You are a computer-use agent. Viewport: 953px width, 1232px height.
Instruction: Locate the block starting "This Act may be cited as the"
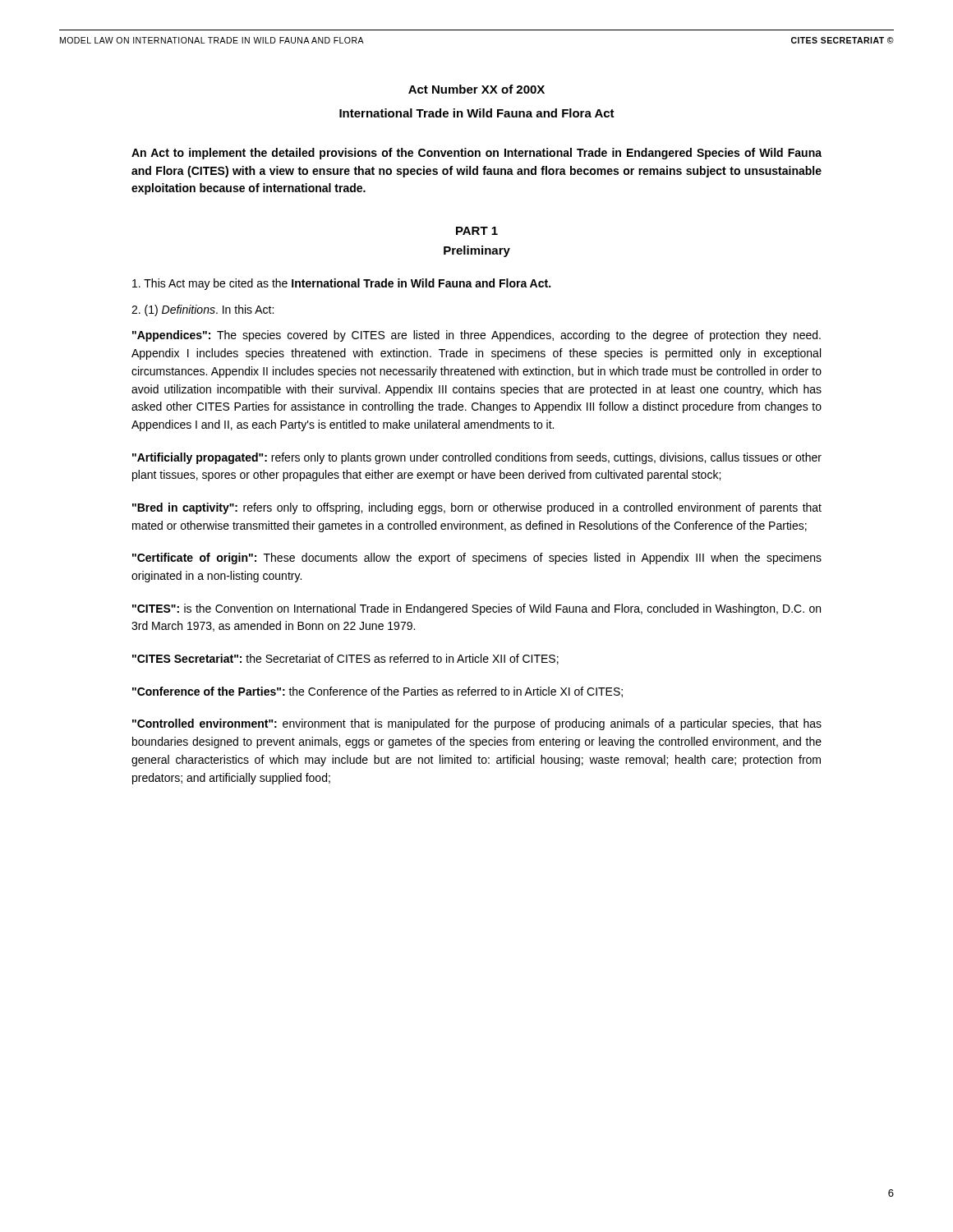tap(341, 283)
